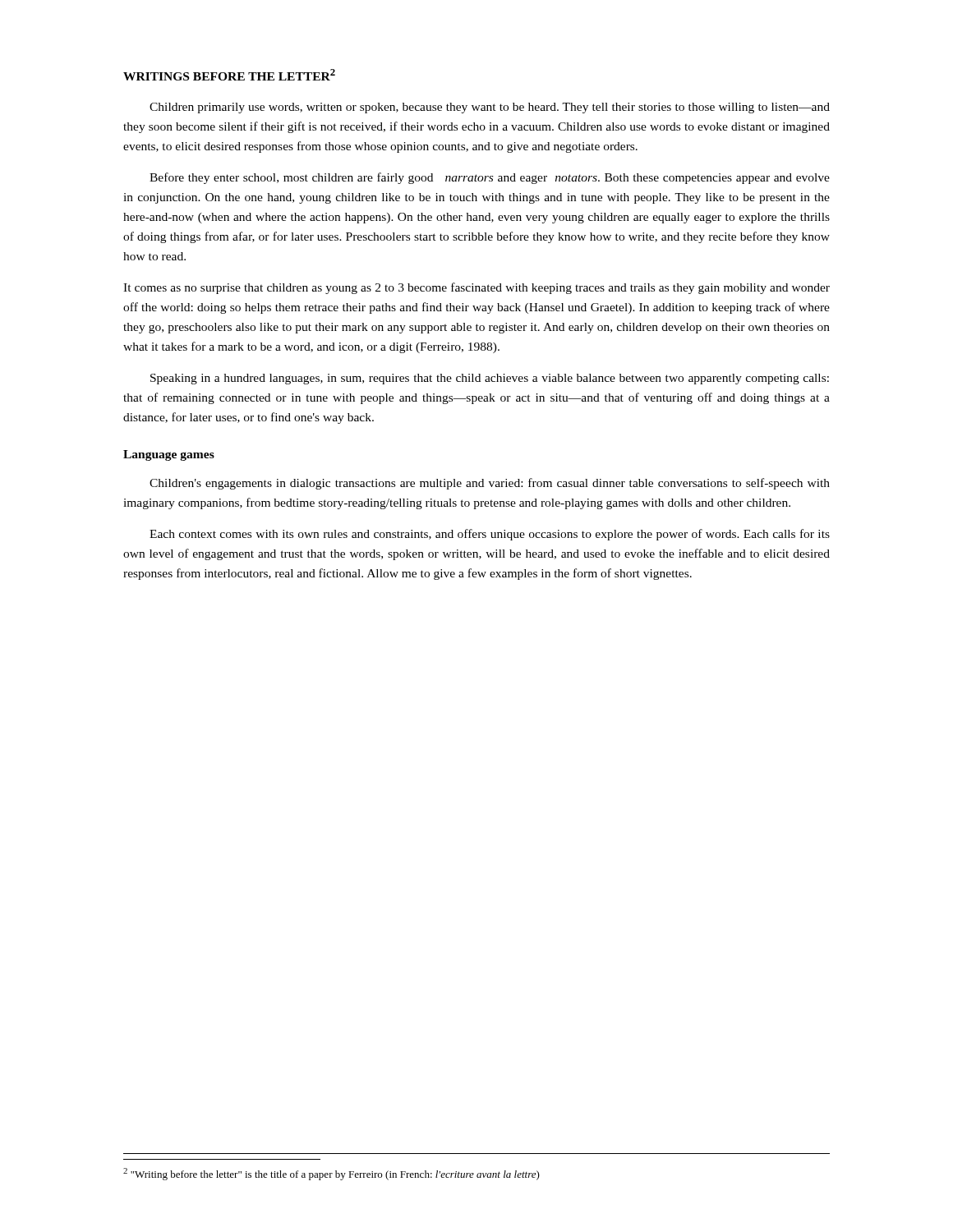Point to the element starting "Speaking in a hundred languages, in sum, requires"

coord(476,397)
